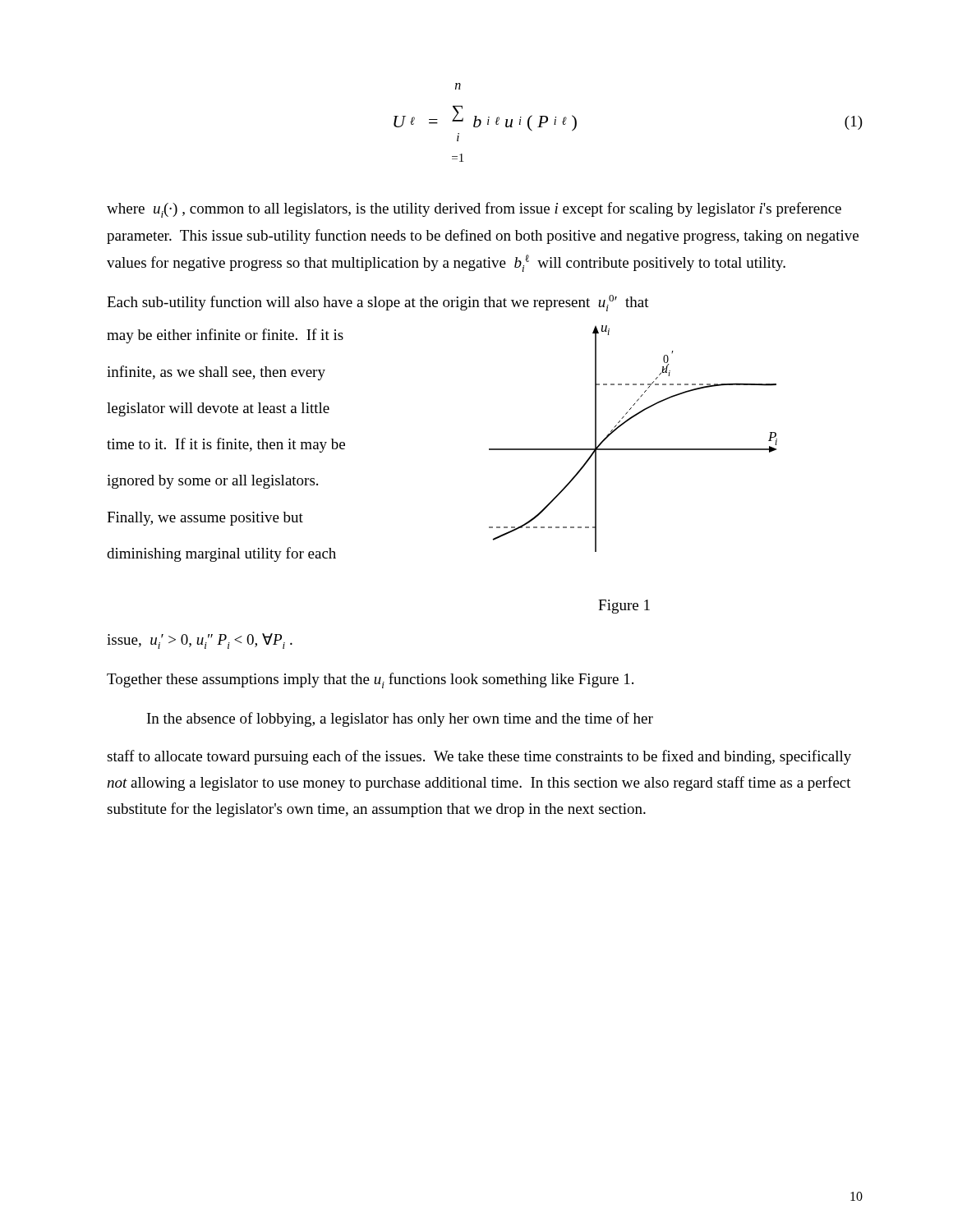This screenshot has height=1232, width=953.
Task: Find the block on this page that starts "In the absence of lobbying, a legislator has"
Action: pyautogui.click(x=400, y=718)
